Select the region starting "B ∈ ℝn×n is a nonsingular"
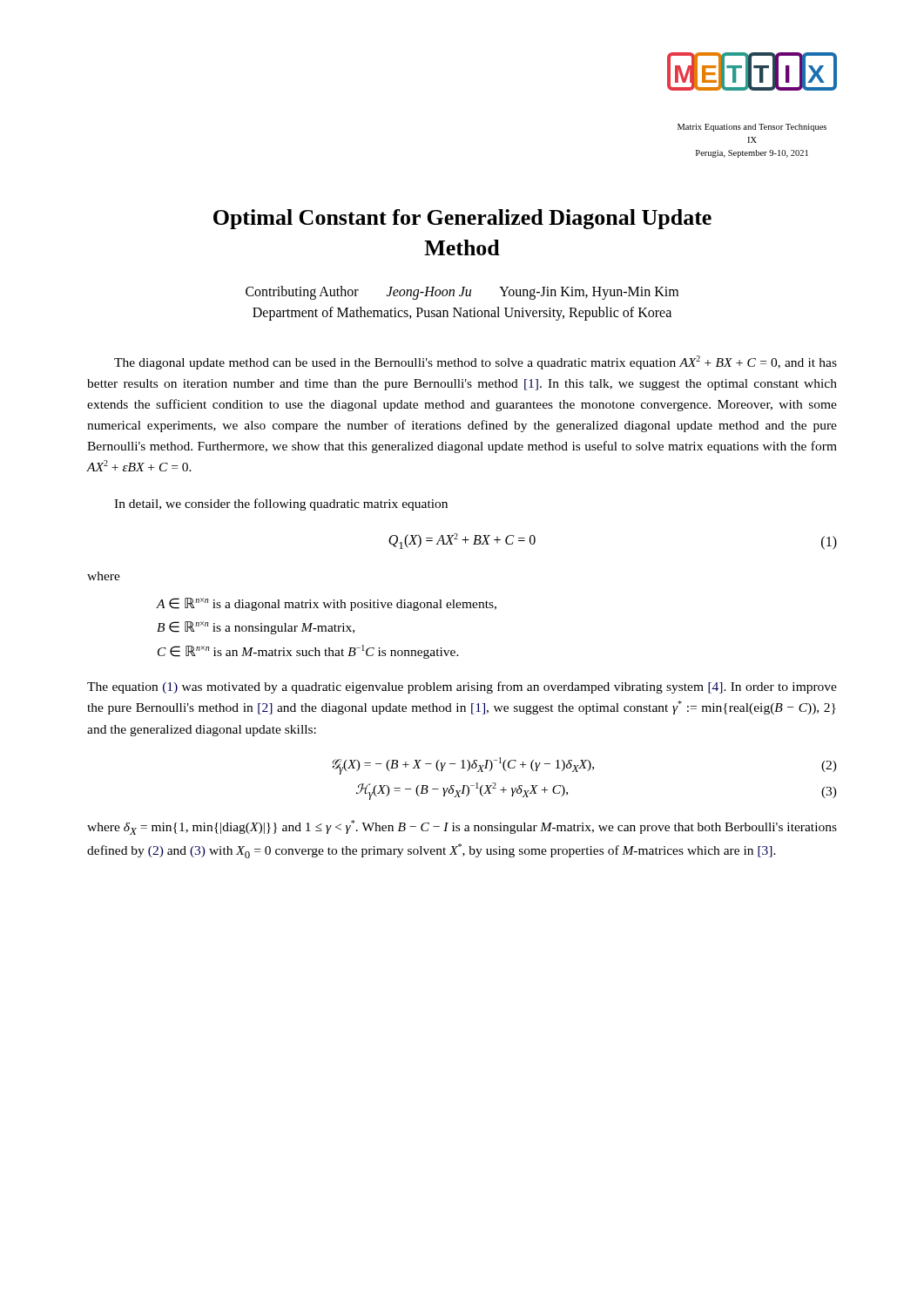This screenshot has width=924, height=1307. (256, 627)
